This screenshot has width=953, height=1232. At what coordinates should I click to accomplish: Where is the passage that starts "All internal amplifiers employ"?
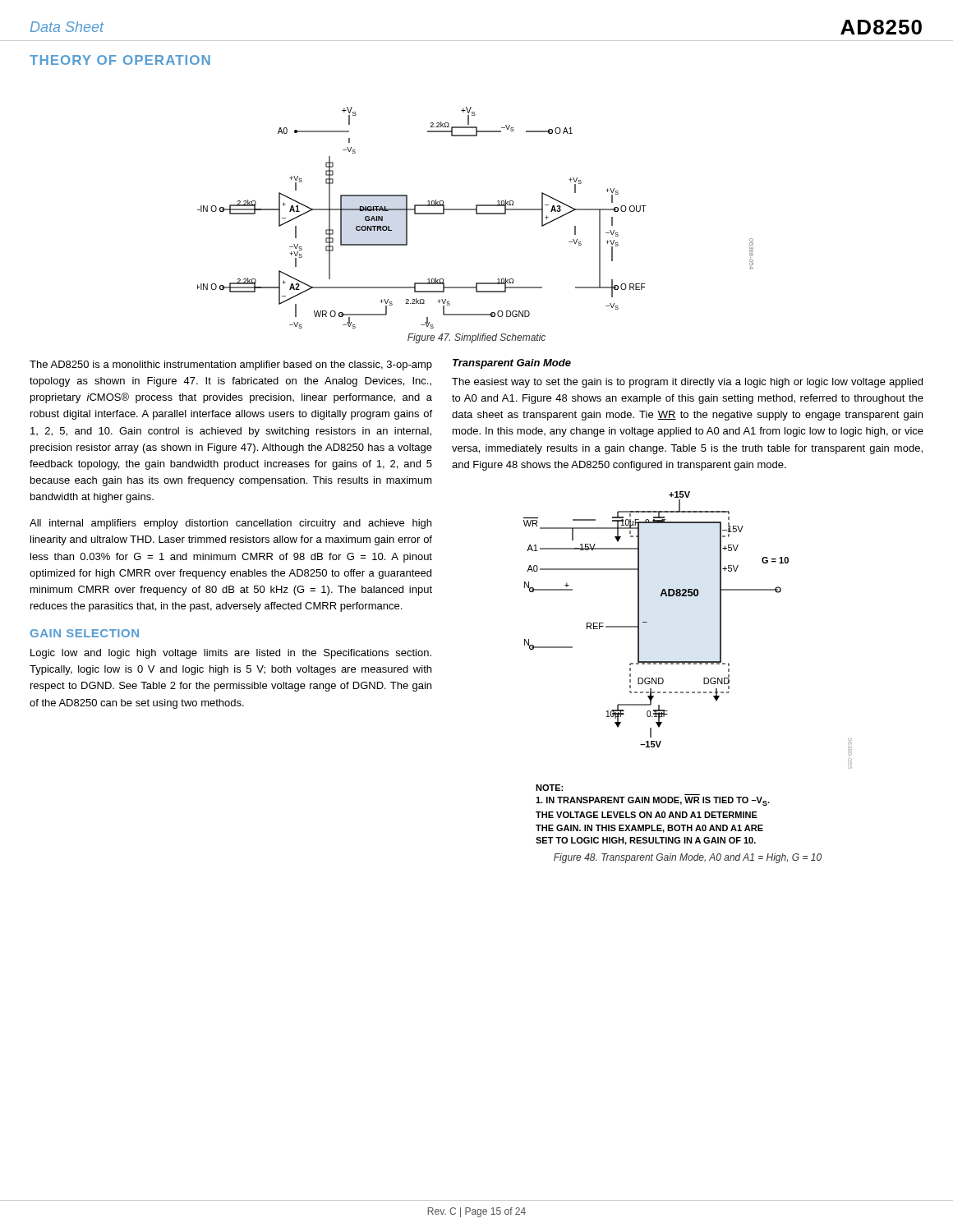point(231,564)
